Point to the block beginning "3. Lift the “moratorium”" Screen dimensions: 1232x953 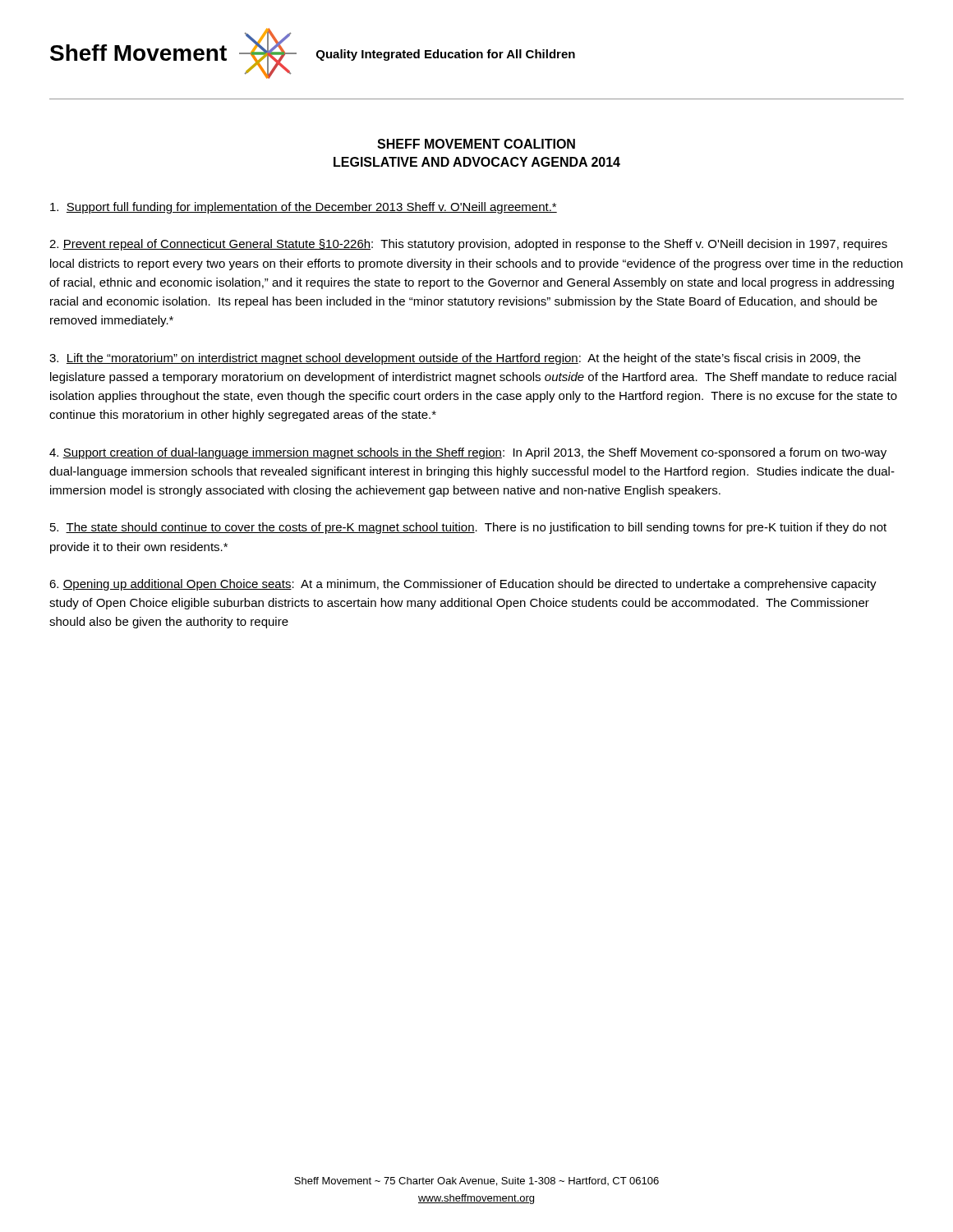pyautogui.click(x=473, y=386)
